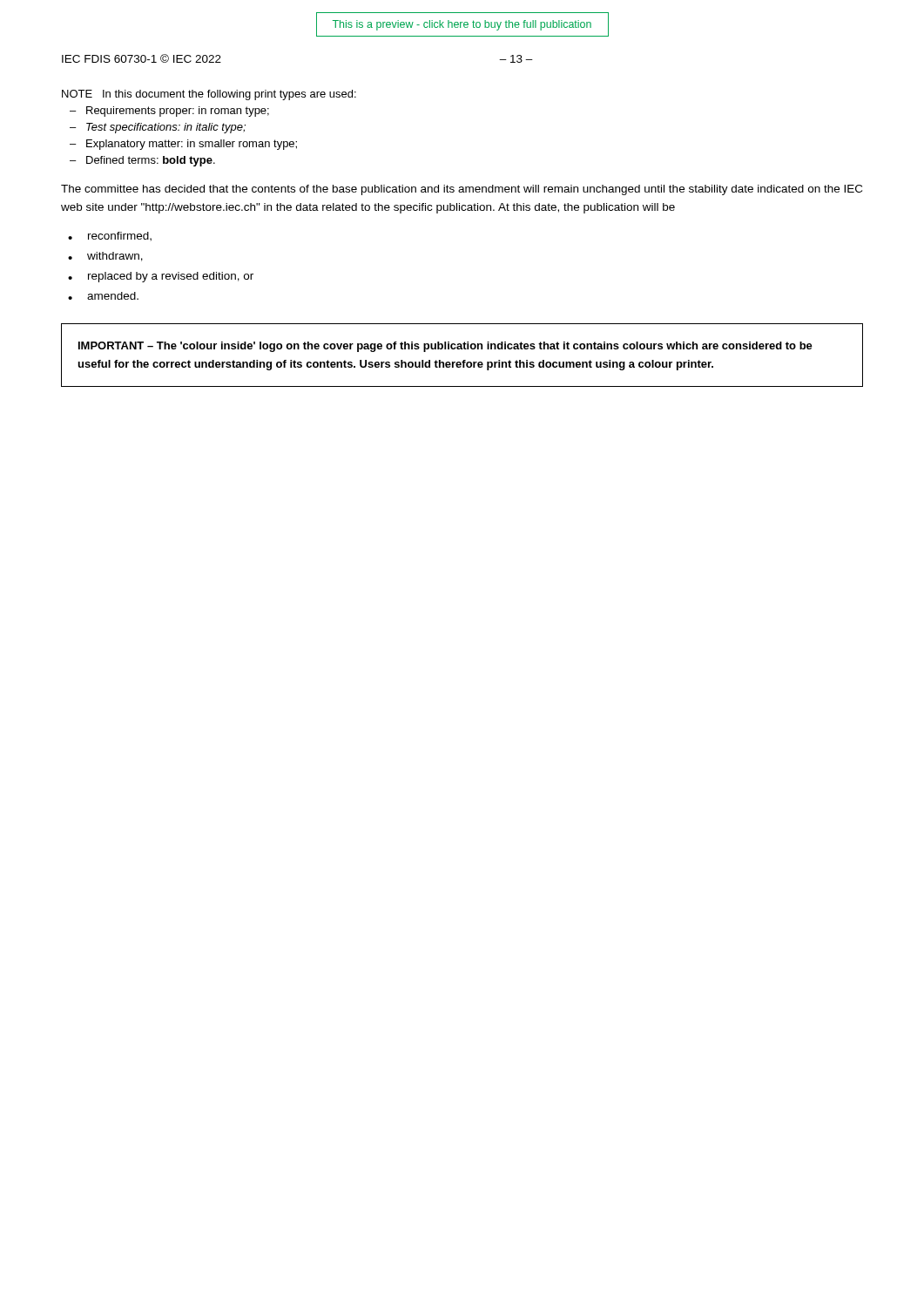Viewport: 924px width, 1307px height.
Task: Where is the passage that starts "• replaced by a"?
Action: [161, 276]
